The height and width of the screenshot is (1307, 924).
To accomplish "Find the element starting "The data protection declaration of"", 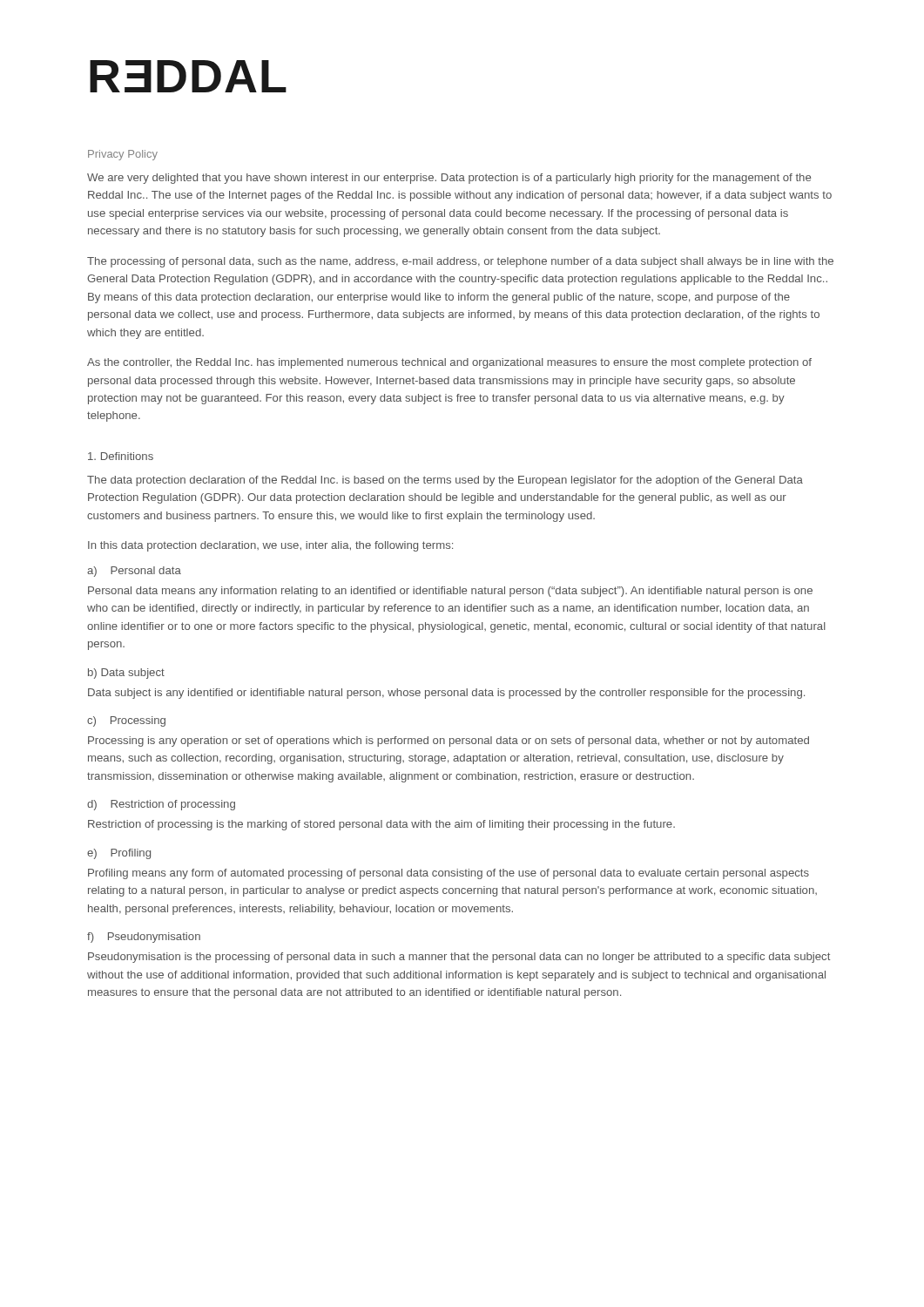I will [x=445, y=497].
